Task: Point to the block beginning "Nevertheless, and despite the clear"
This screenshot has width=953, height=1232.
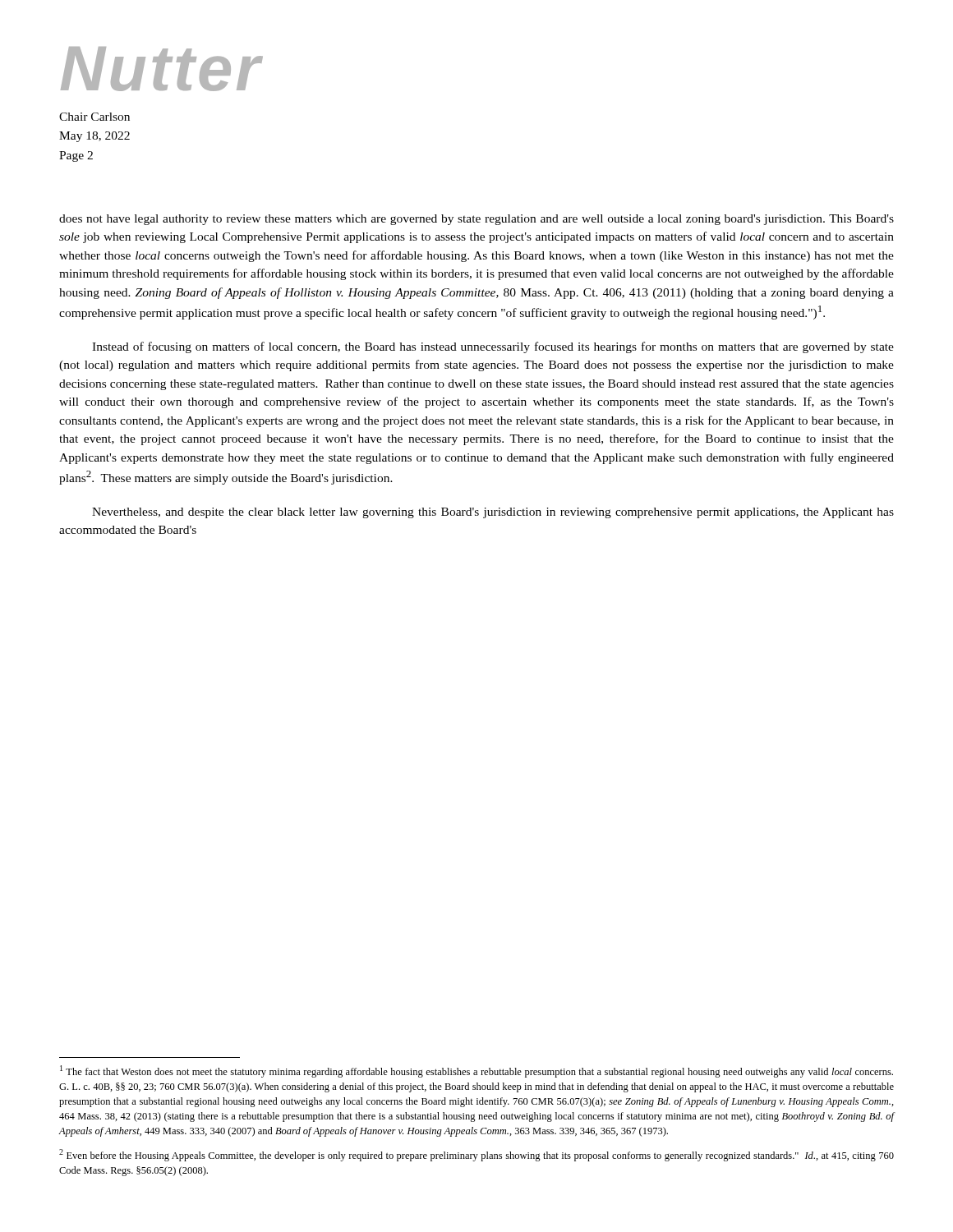Action: tap(476, 520)
